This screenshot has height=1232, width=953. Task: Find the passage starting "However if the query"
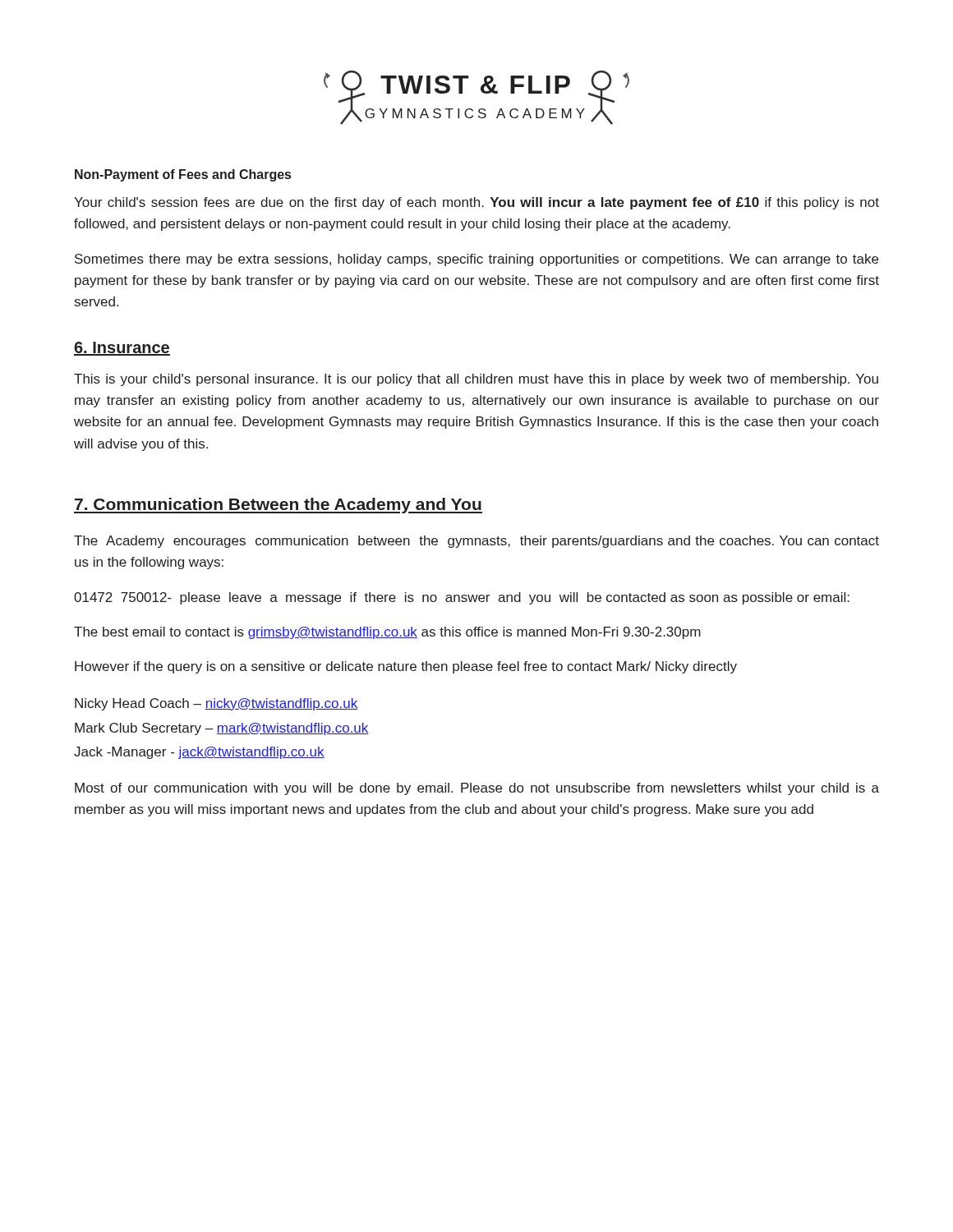tap(476, 667)
